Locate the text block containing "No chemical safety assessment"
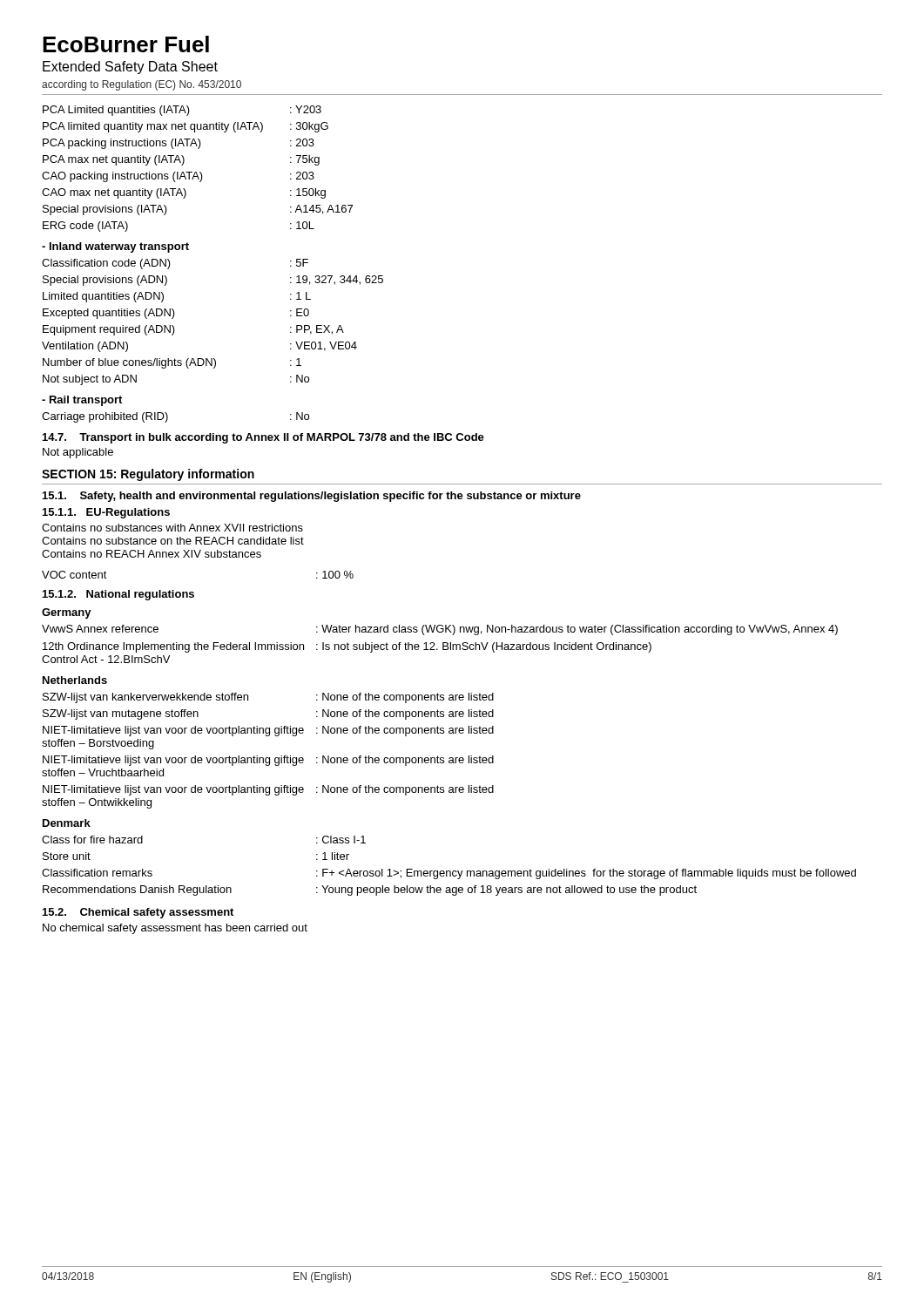The height and width of the screenshot is (1307, 924). (x=175, y=928)
